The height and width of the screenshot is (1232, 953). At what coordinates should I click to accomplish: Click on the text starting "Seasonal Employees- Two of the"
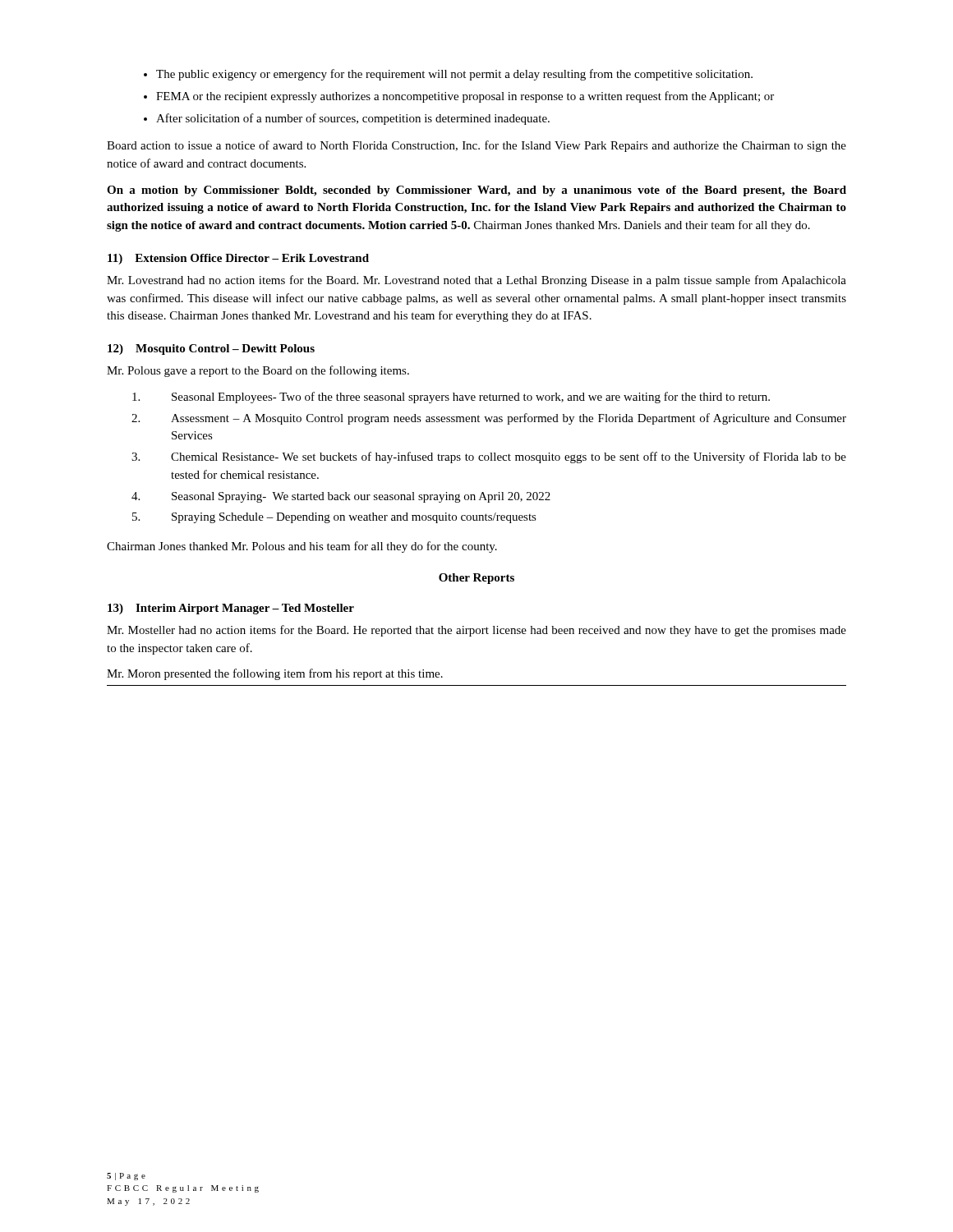tap(476, 397)
